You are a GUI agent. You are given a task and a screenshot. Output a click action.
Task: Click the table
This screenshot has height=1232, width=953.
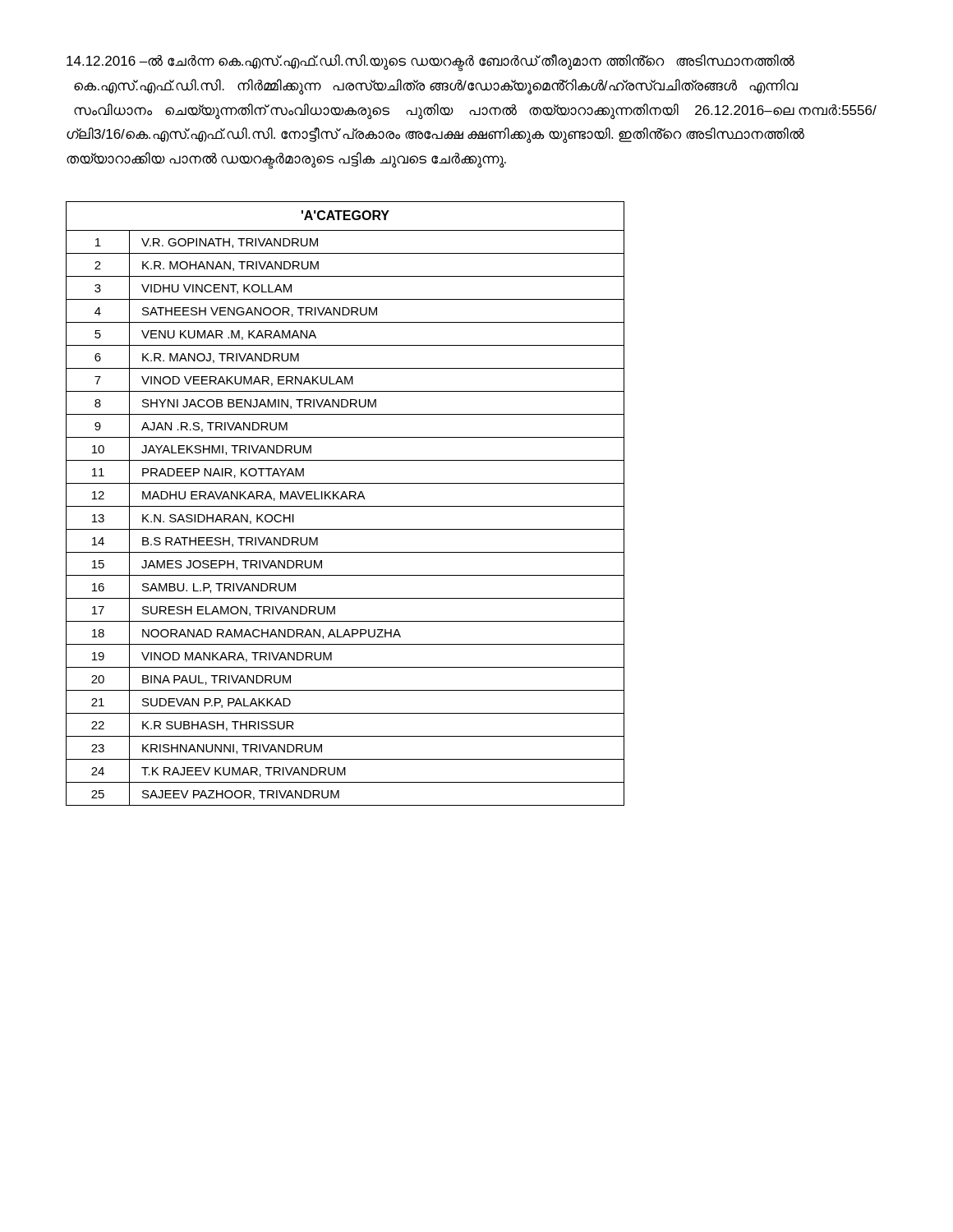tap(345, 503)
